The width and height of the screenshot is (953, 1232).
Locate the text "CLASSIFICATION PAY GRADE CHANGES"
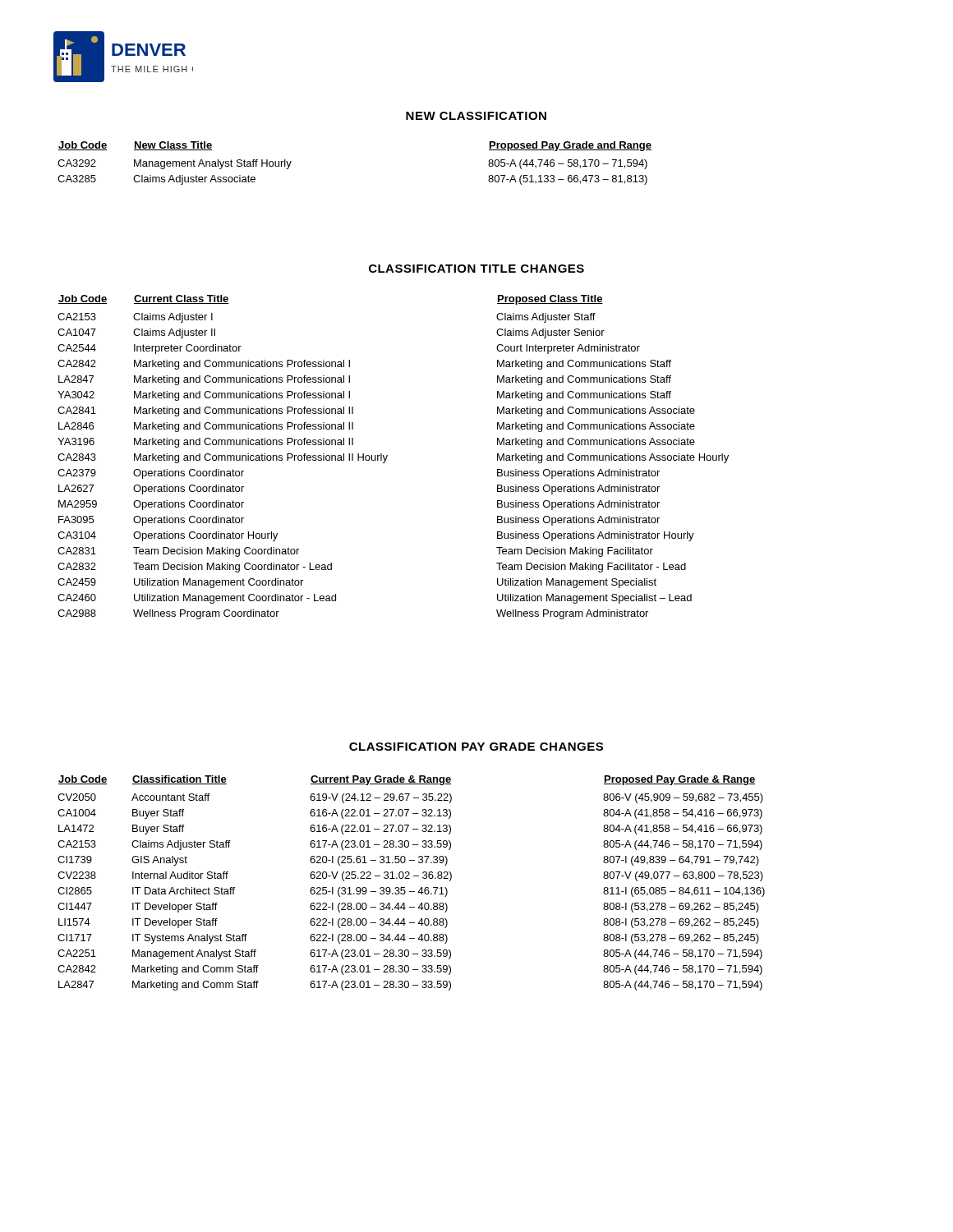(476, 746)
